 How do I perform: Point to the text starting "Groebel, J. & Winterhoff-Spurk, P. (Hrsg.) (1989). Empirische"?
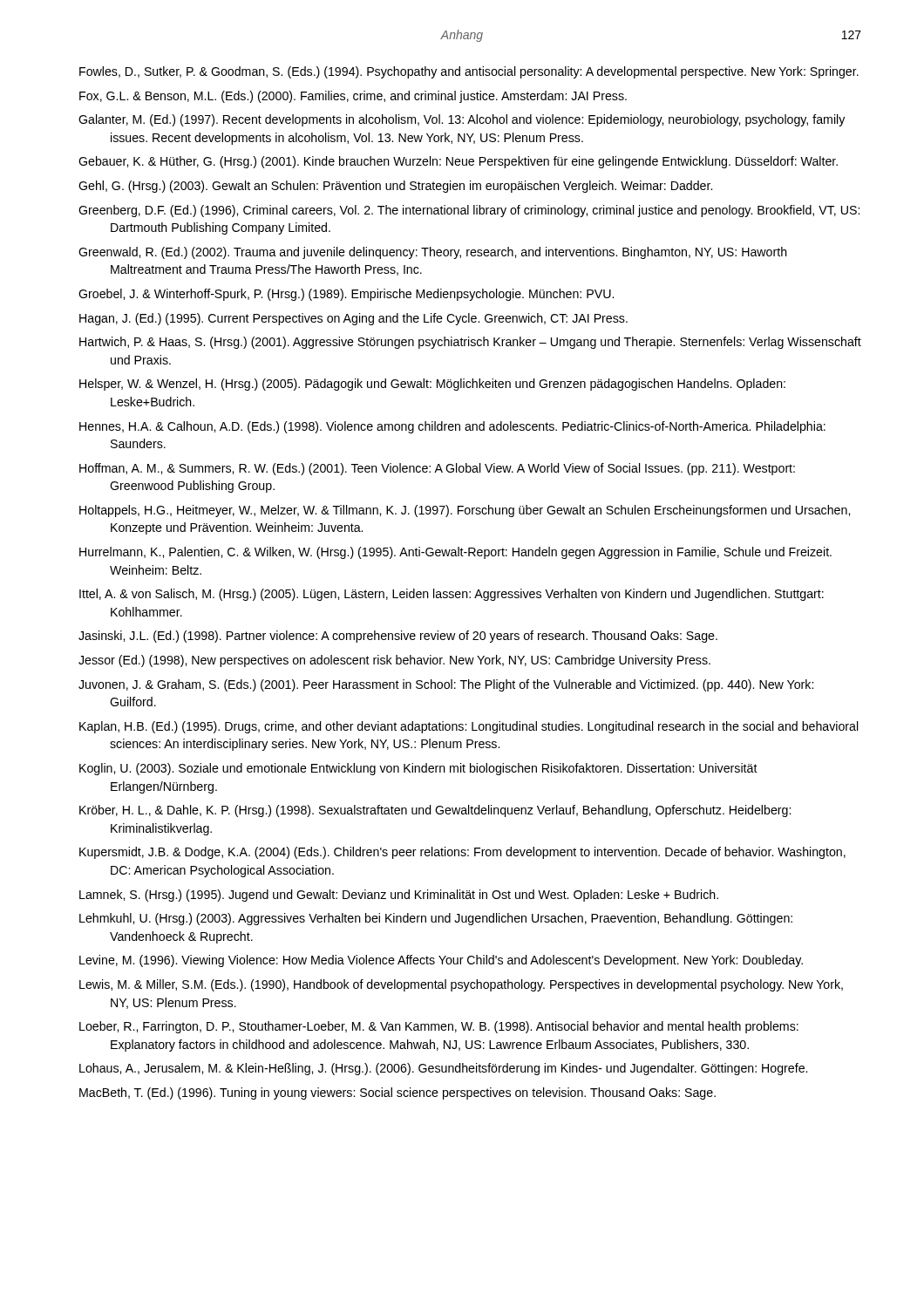pyautogui.click(x=347, y=294)
